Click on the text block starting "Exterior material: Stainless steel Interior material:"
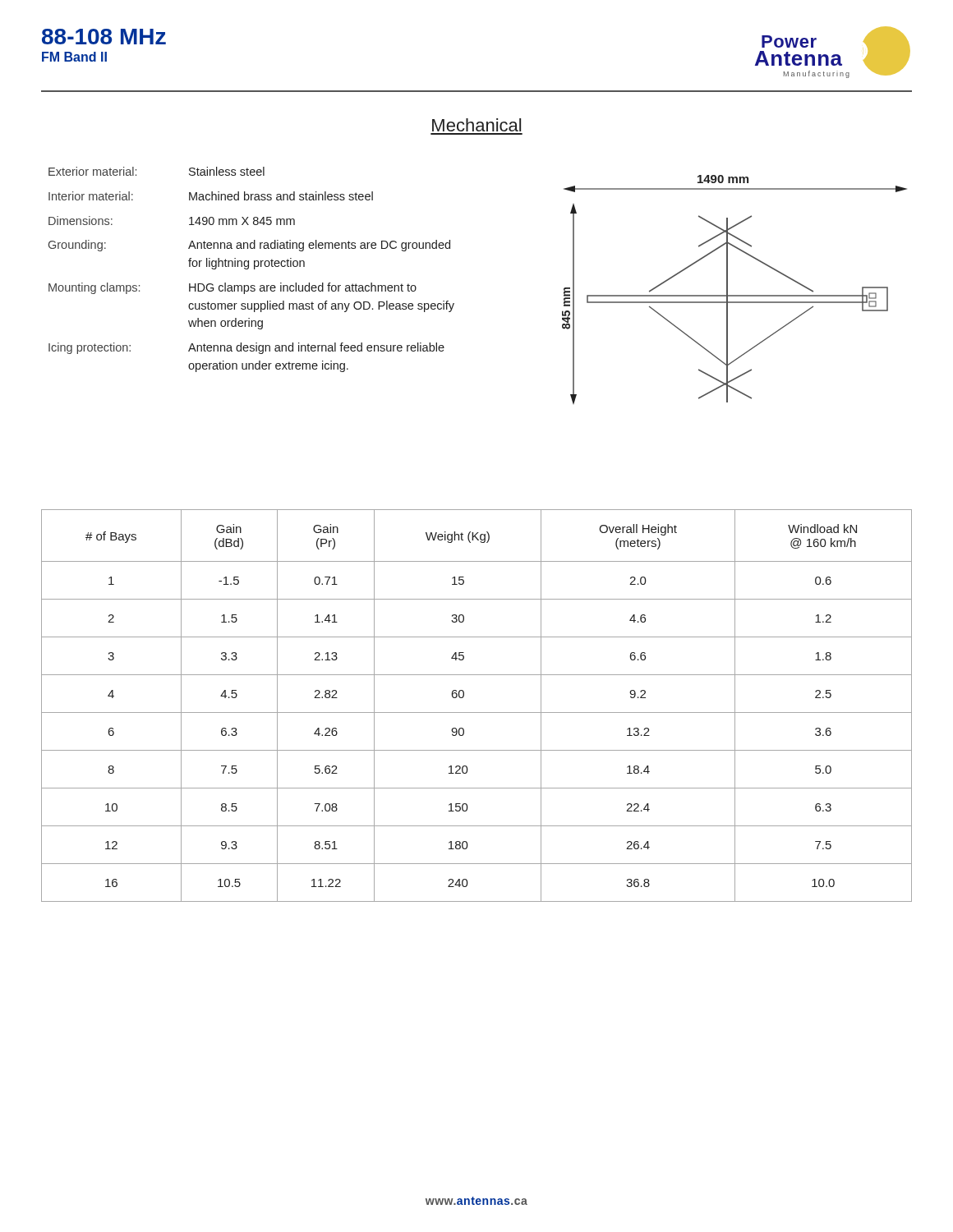The image size is (953, 1232). (255, 269)
